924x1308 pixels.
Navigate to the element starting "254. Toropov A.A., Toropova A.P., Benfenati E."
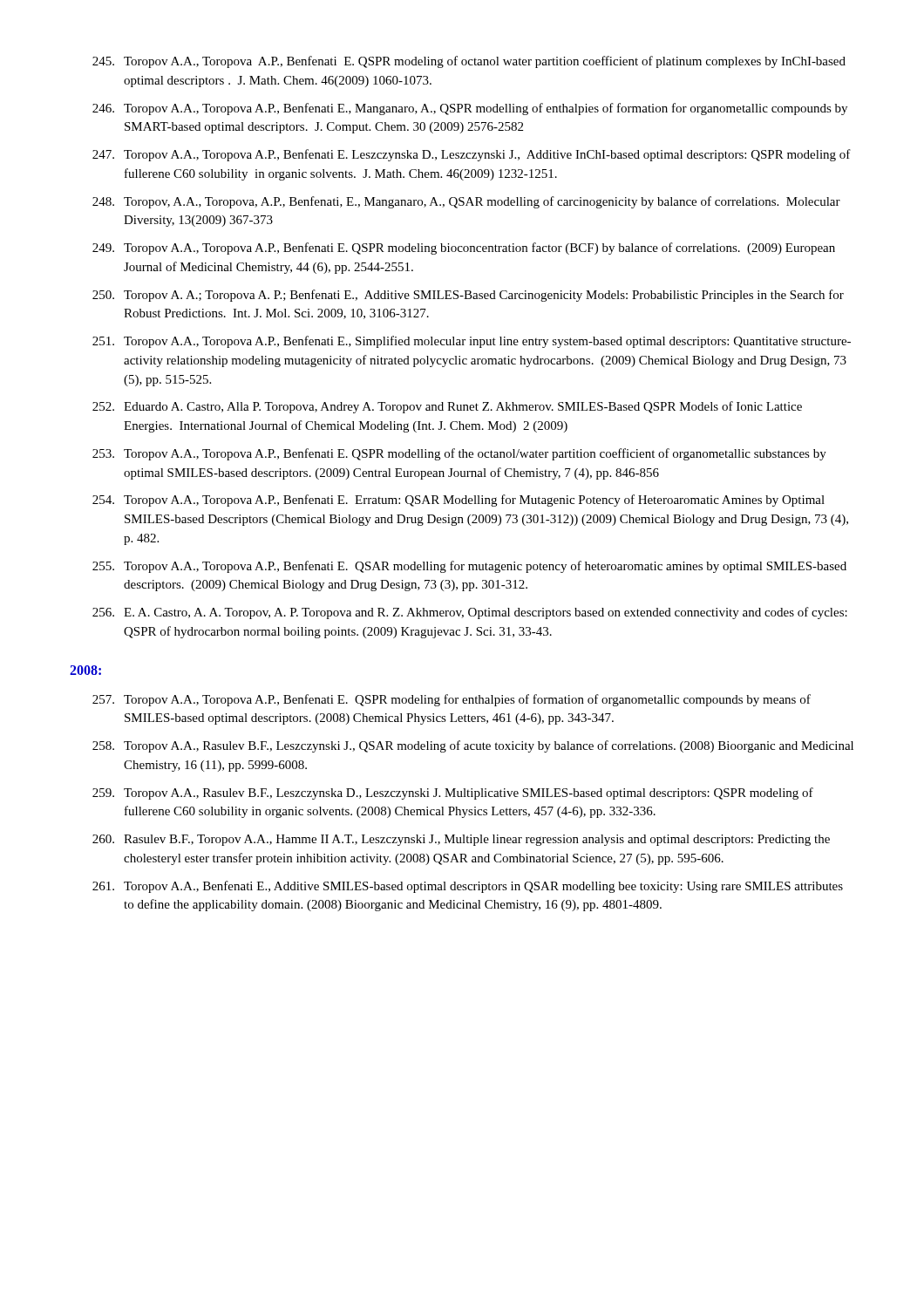tap(462, 520)
